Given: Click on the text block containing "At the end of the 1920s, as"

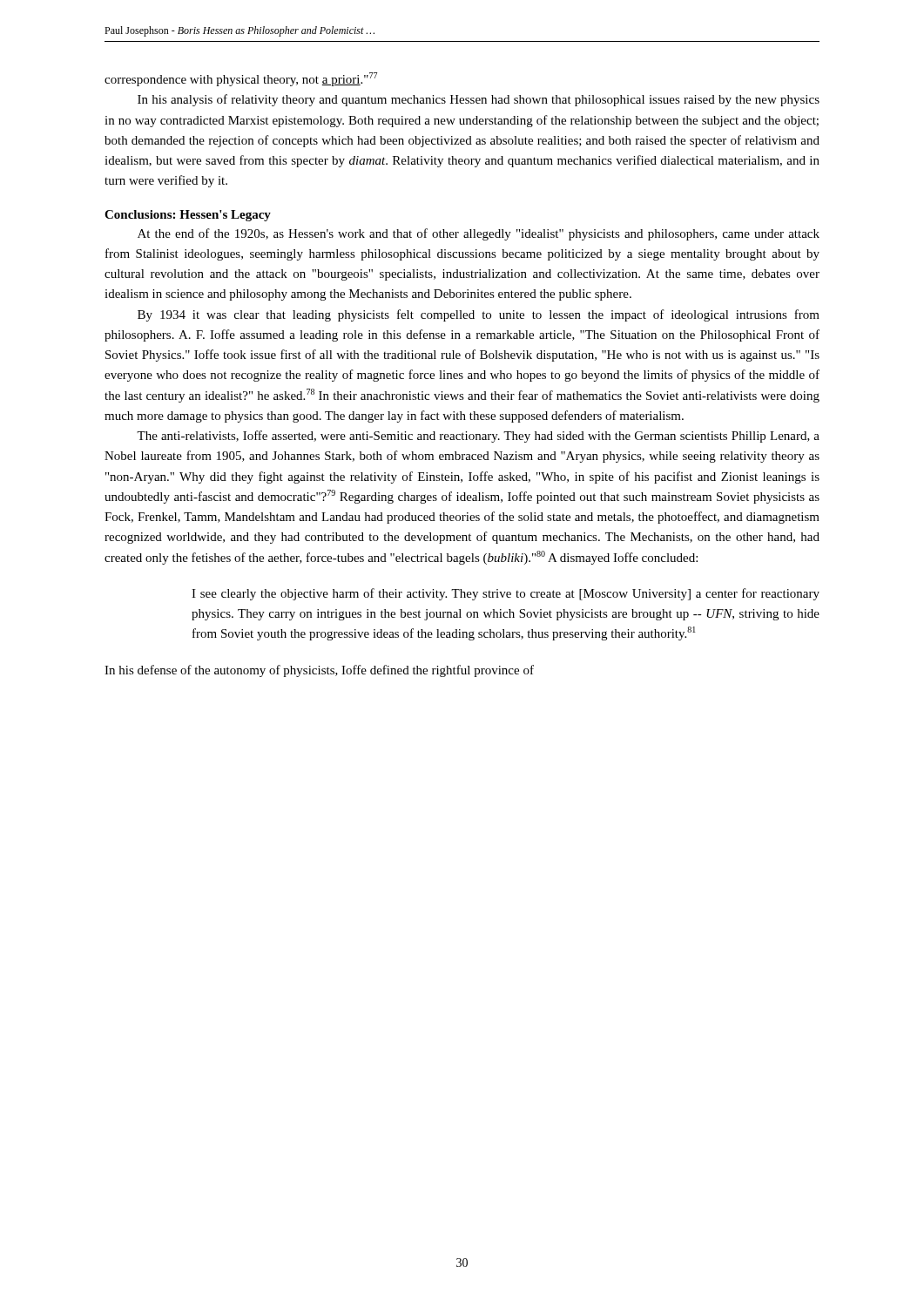Looking at the screenshot, I should [x=462, y=396].
